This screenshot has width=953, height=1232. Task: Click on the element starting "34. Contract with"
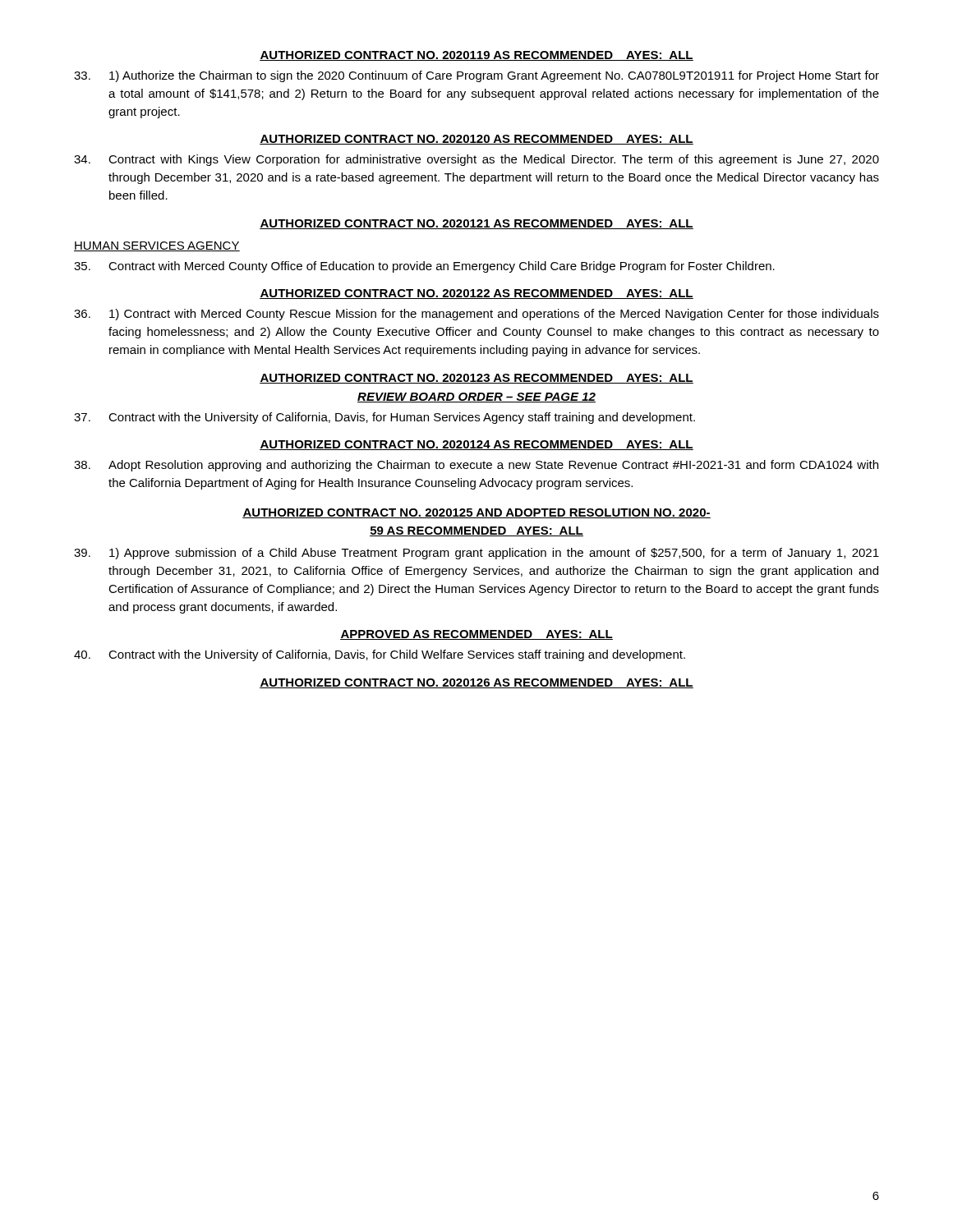point(476,177)
